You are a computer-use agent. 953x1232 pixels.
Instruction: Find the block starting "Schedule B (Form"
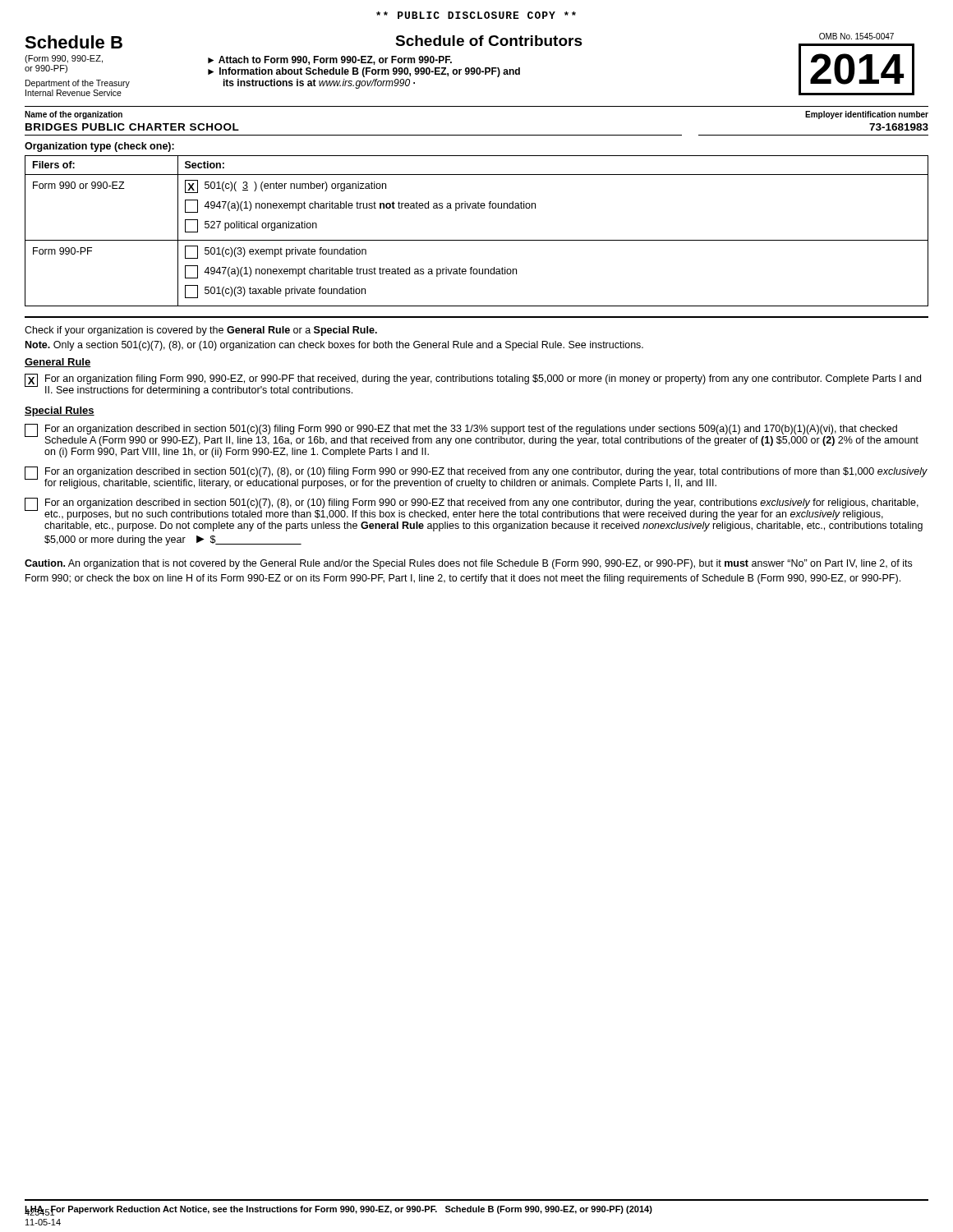click(x=109, y=65)
